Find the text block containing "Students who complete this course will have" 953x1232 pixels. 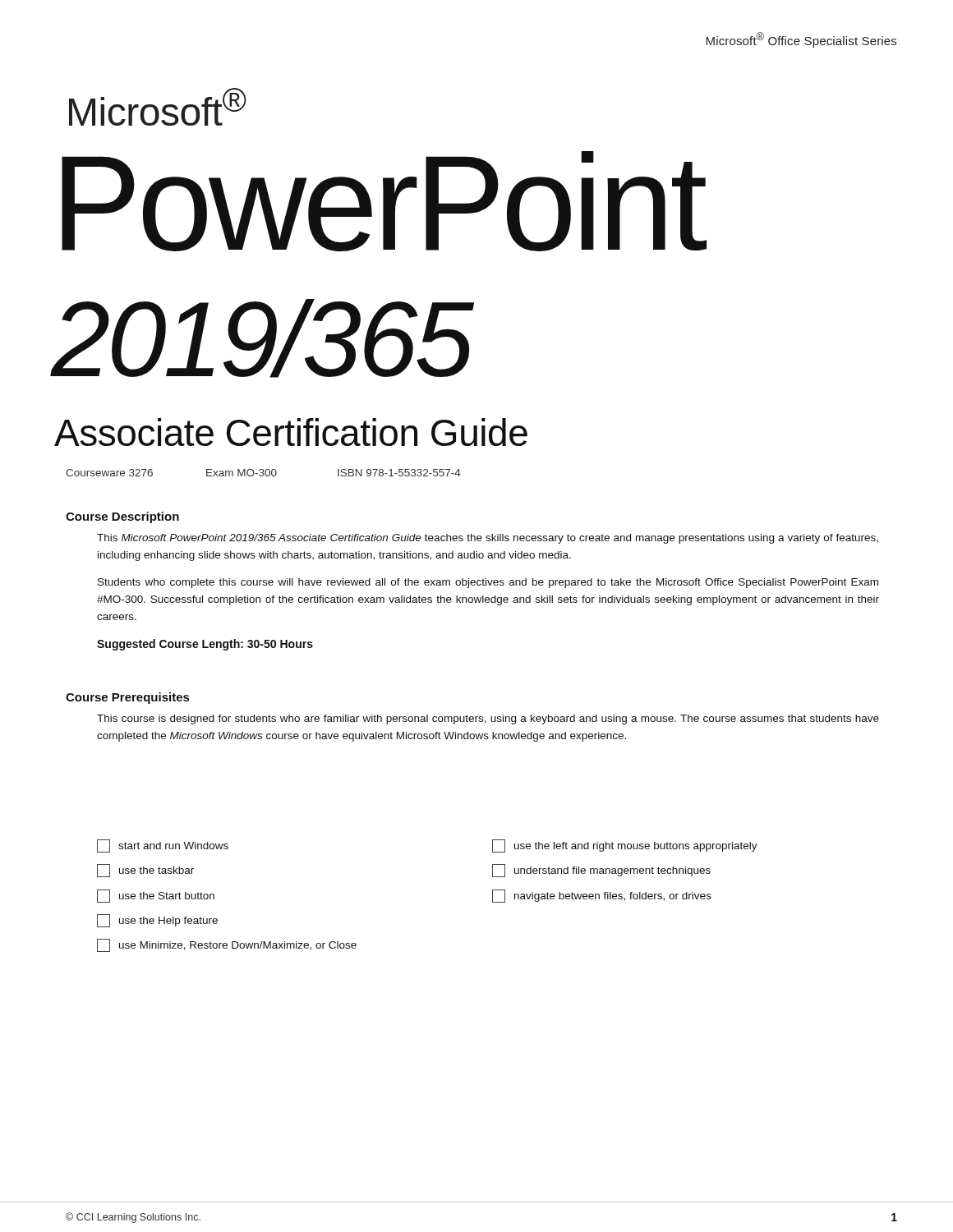click(488, 599)
